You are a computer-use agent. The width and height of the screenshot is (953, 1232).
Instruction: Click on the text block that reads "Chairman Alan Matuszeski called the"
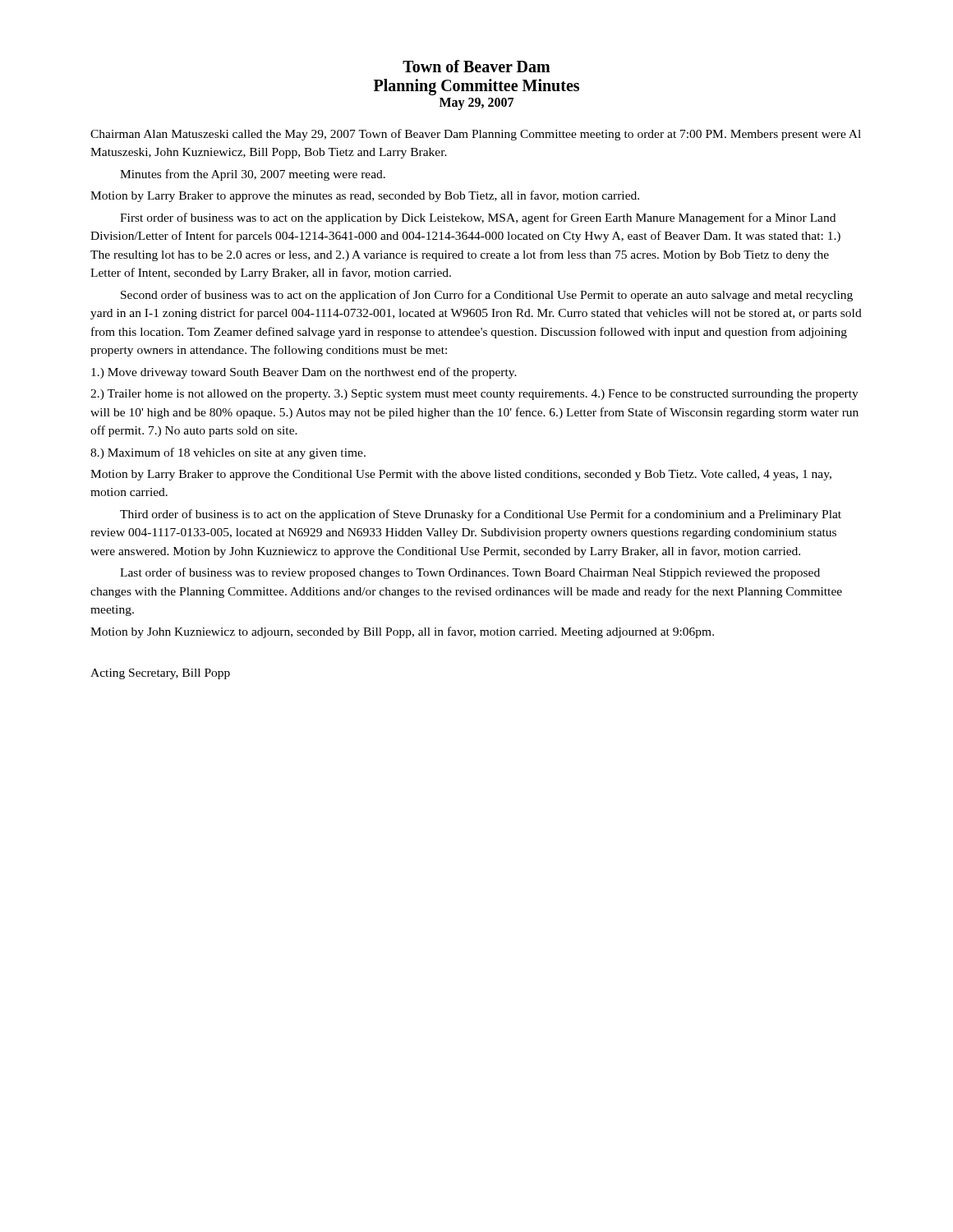point(476,143)
